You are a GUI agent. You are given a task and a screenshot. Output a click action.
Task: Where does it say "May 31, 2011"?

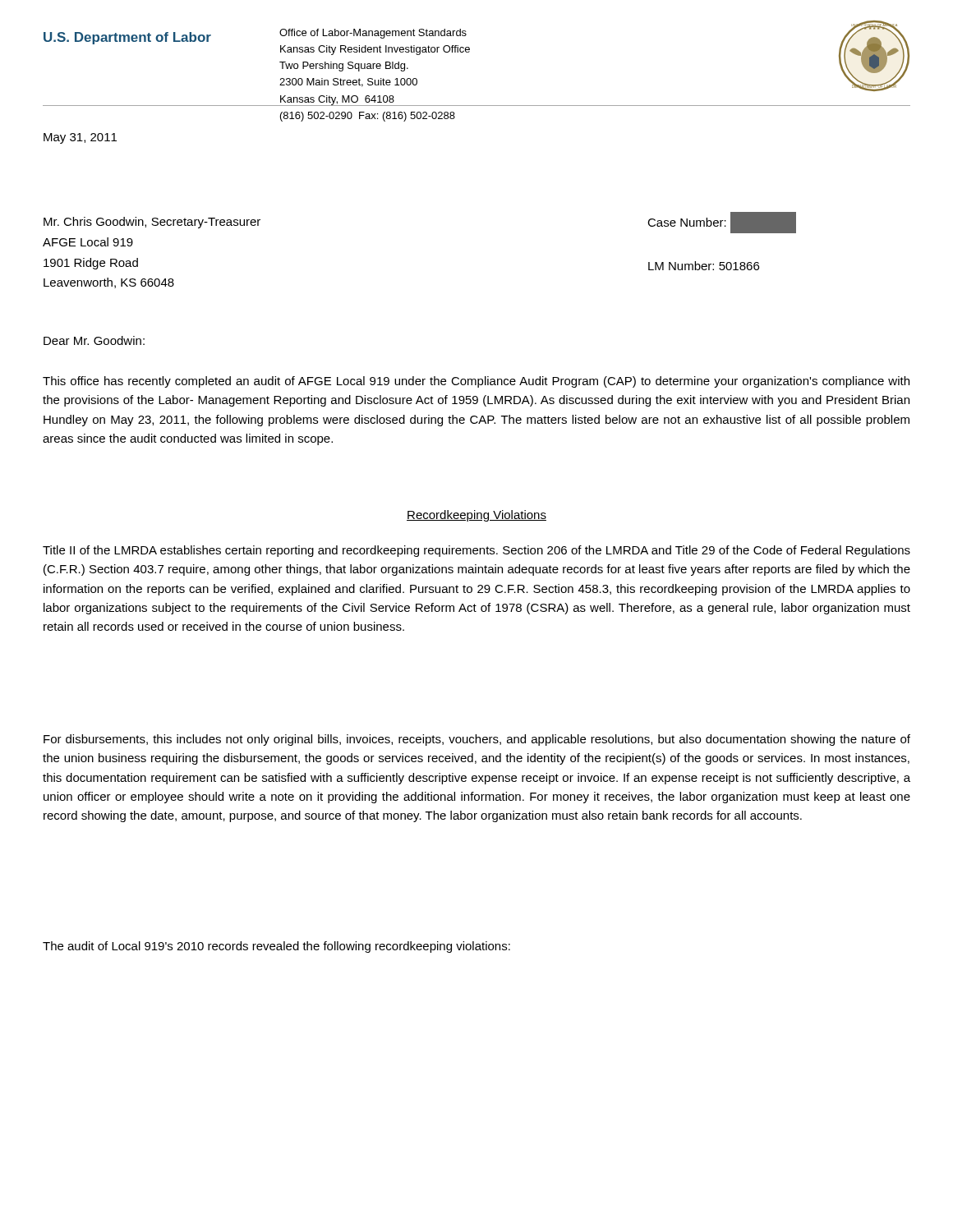pyautogui.click(x=80, y=137)
